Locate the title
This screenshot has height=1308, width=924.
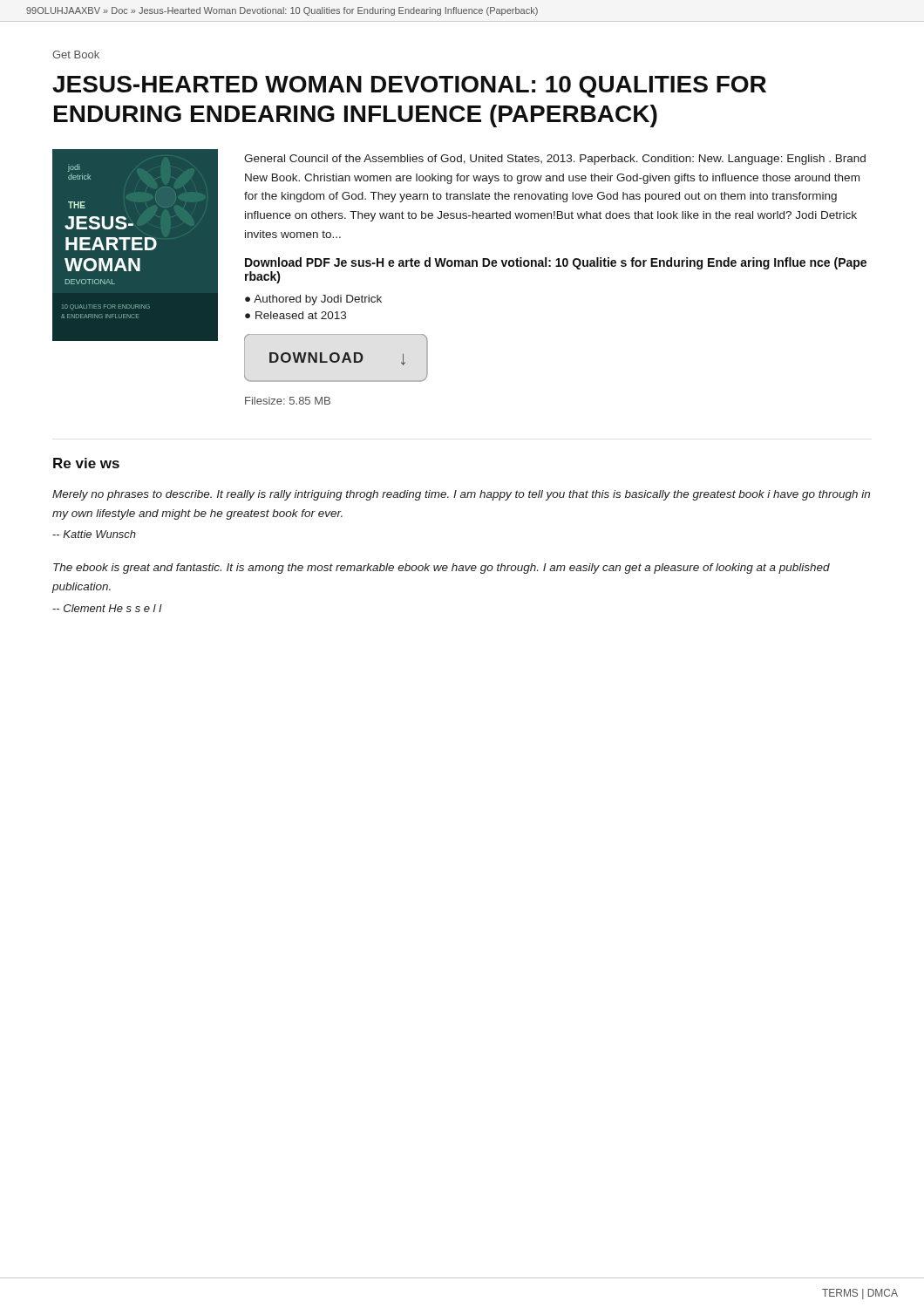[410, 99]
